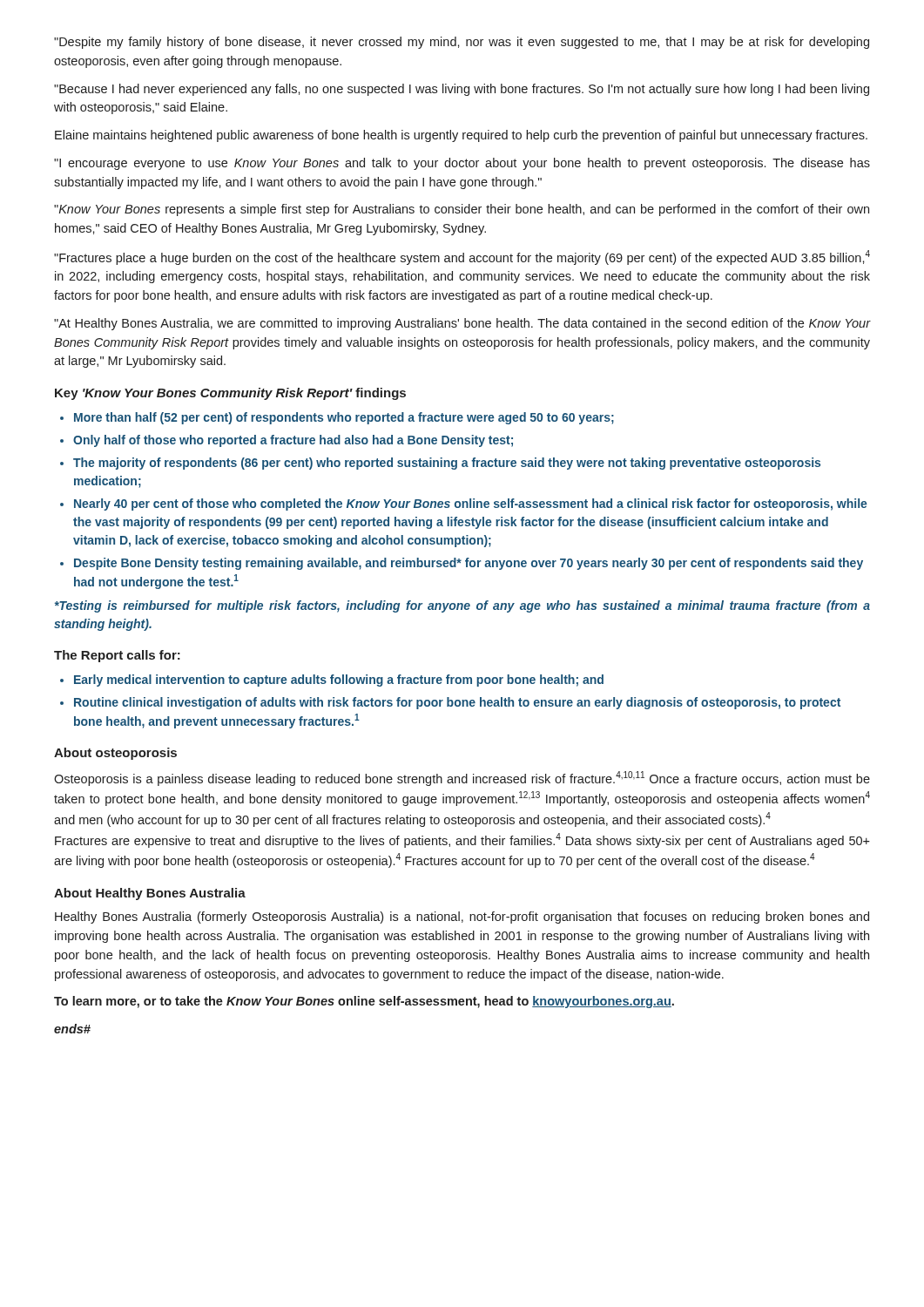The width and height of the screenshot is (924, 1307).
Task: Click the section header that begins "Key 'Know Your Bones Community Risk"
Action: pyautogui.click(x=230, y=394)
